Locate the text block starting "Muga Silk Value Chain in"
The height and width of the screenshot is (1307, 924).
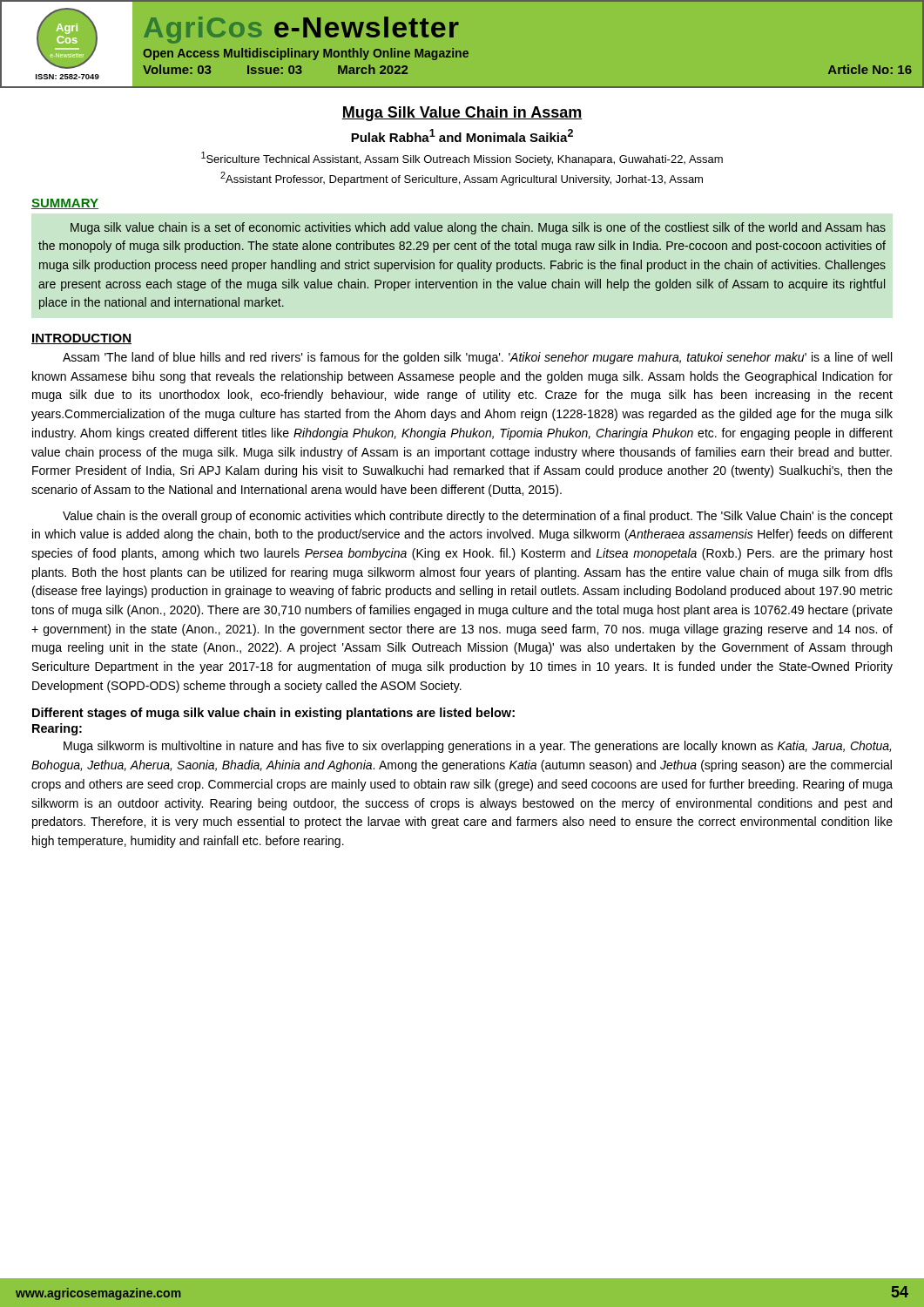click(462, 112)
